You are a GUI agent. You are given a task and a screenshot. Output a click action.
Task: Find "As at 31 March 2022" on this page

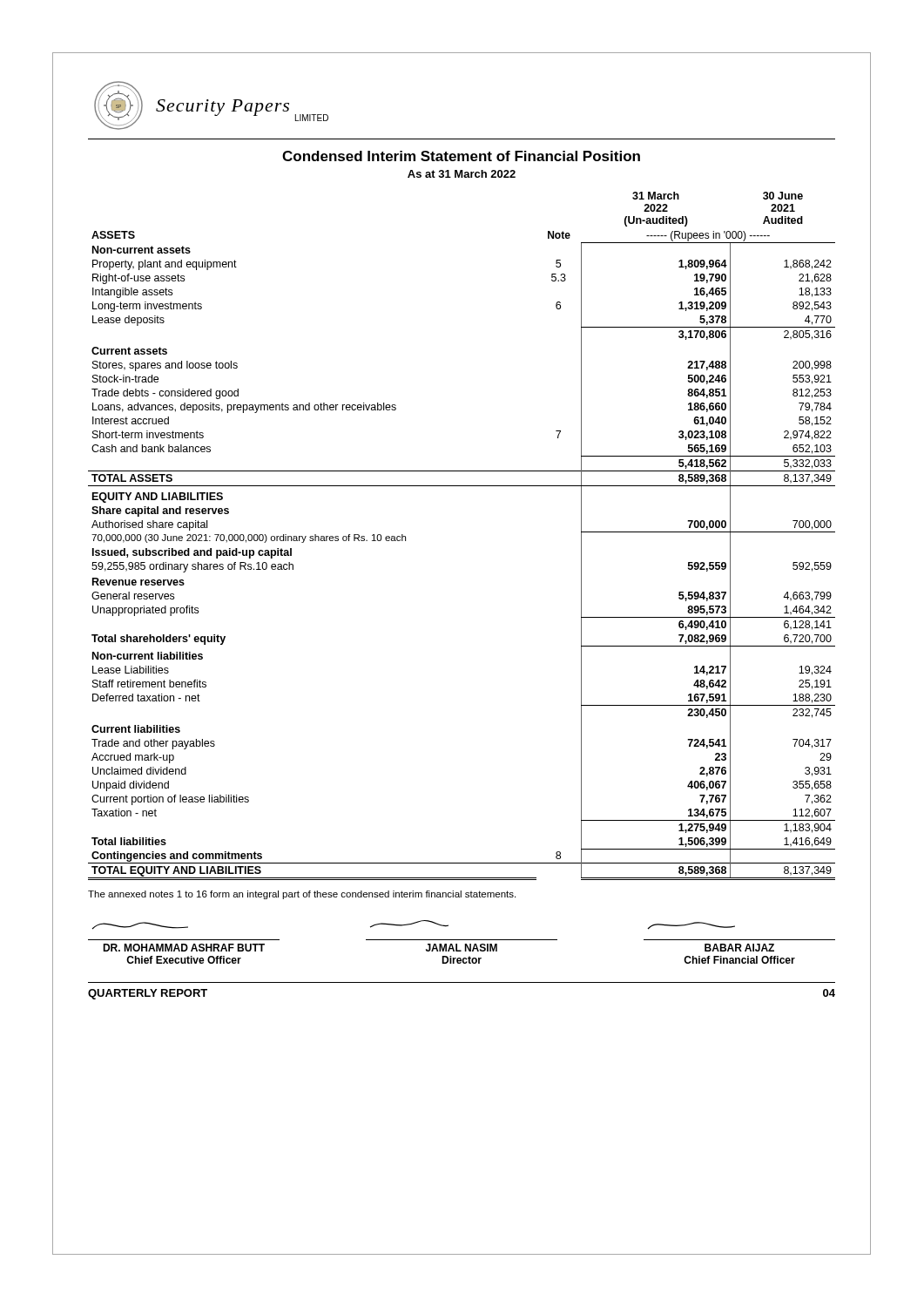tap(462, 174)
